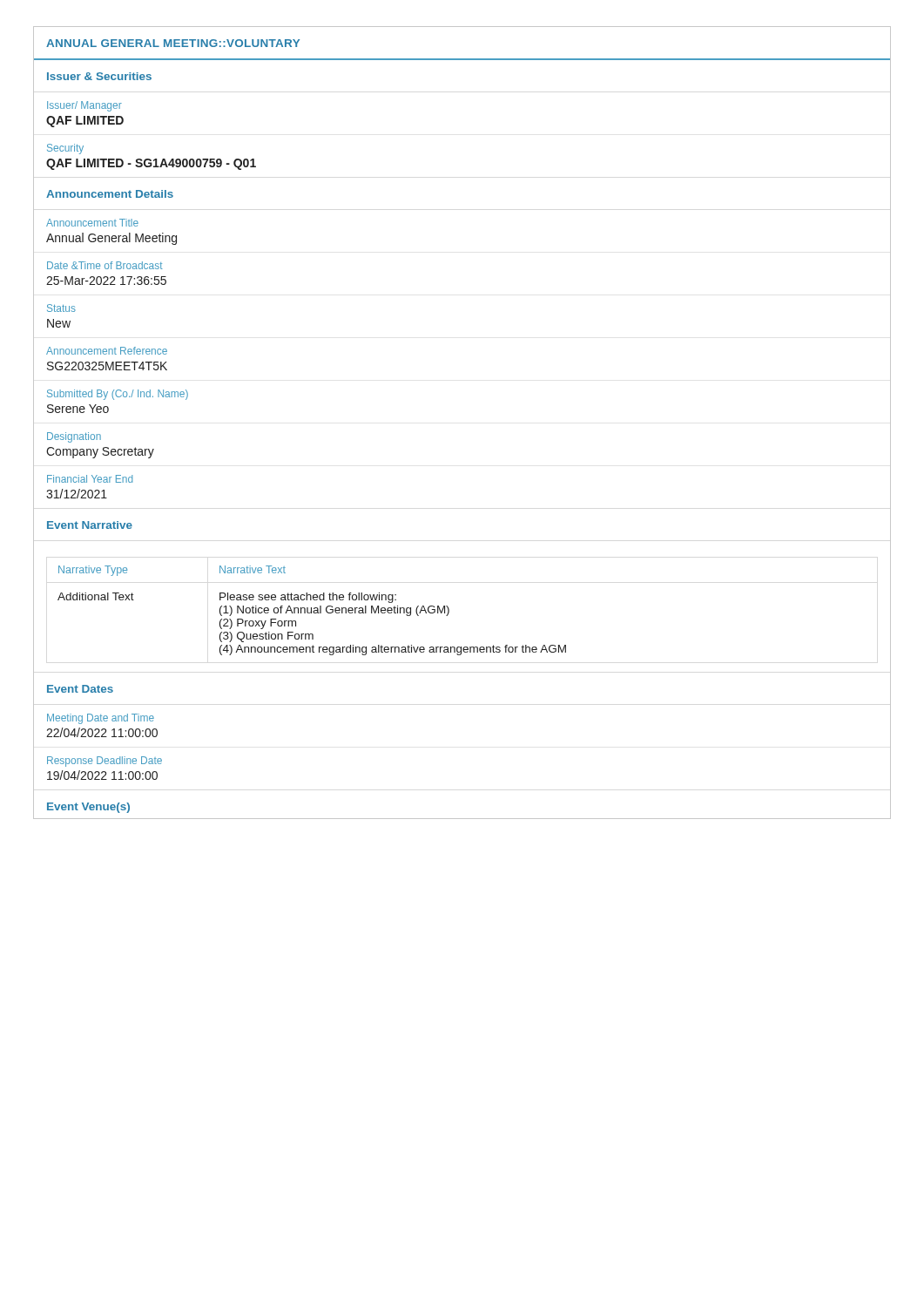Click on the region starting "Submitted By (Co./ Ind. Name) Serene Yeo"

[x=118, y=395]
